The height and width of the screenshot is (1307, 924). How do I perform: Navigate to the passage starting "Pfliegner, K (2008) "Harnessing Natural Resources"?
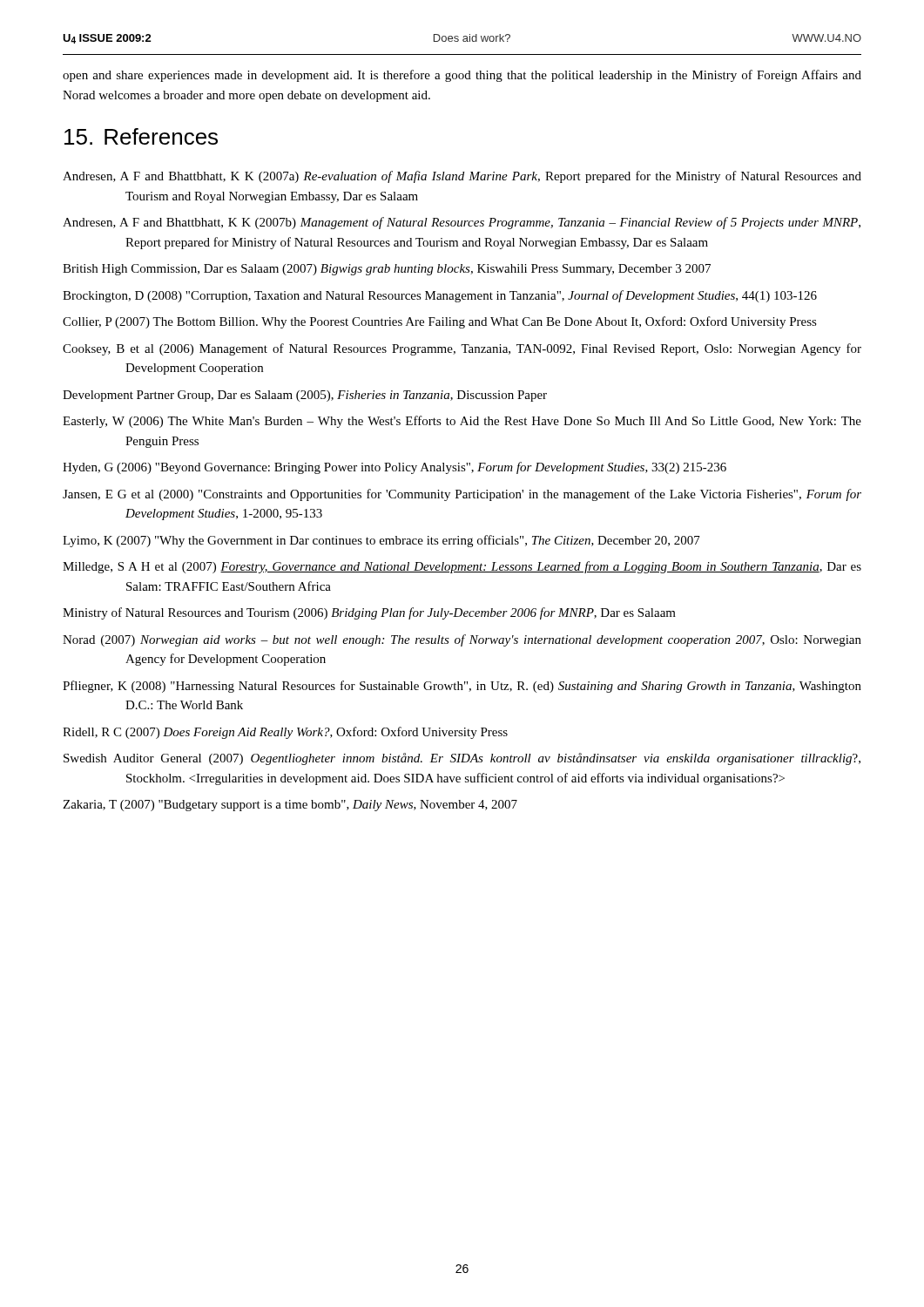tap(462, 695)
